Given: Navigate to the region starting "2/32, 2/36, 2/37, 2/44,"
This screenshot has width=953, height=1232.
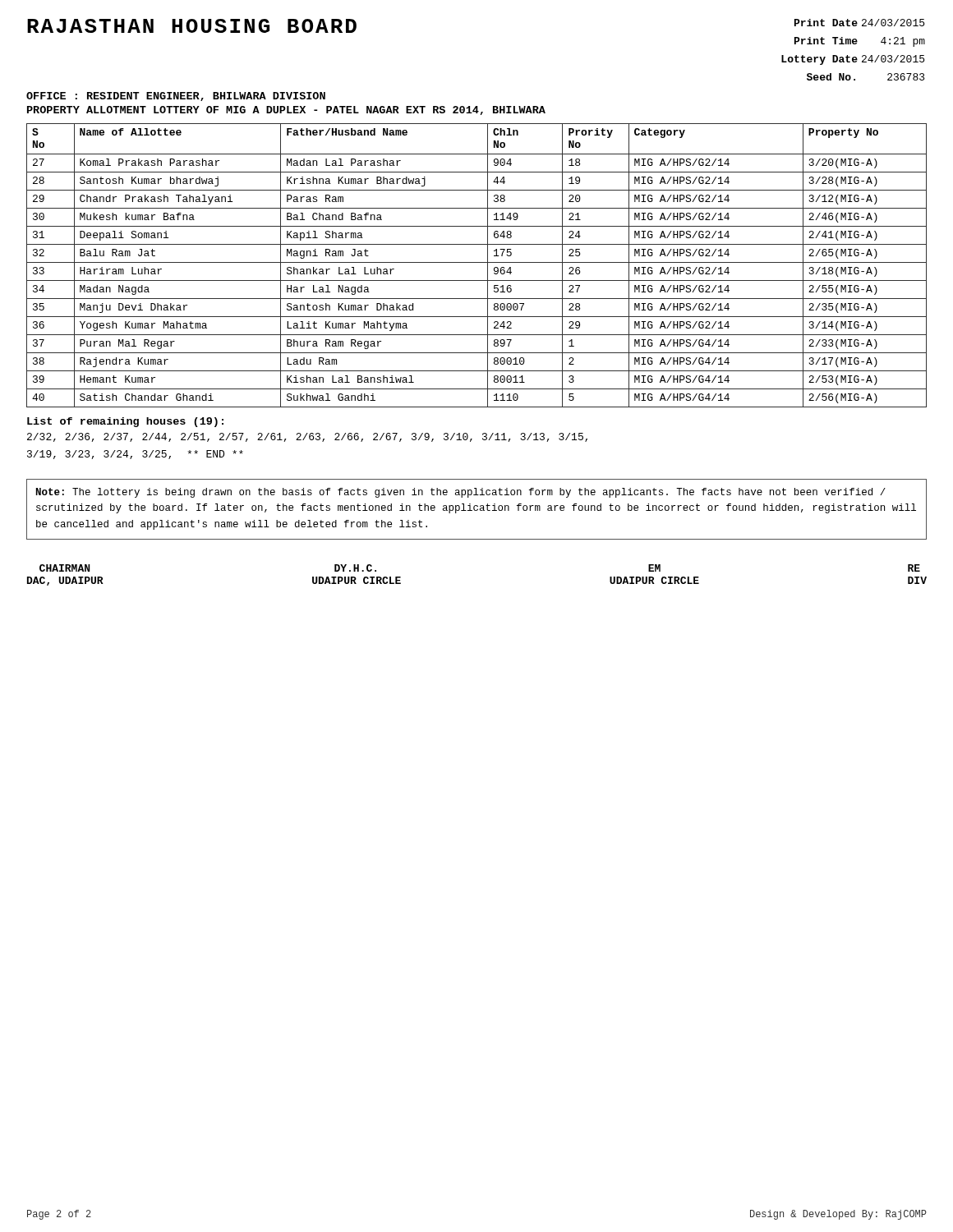Looking at the screenshot, I should click(x=308, y=446).
